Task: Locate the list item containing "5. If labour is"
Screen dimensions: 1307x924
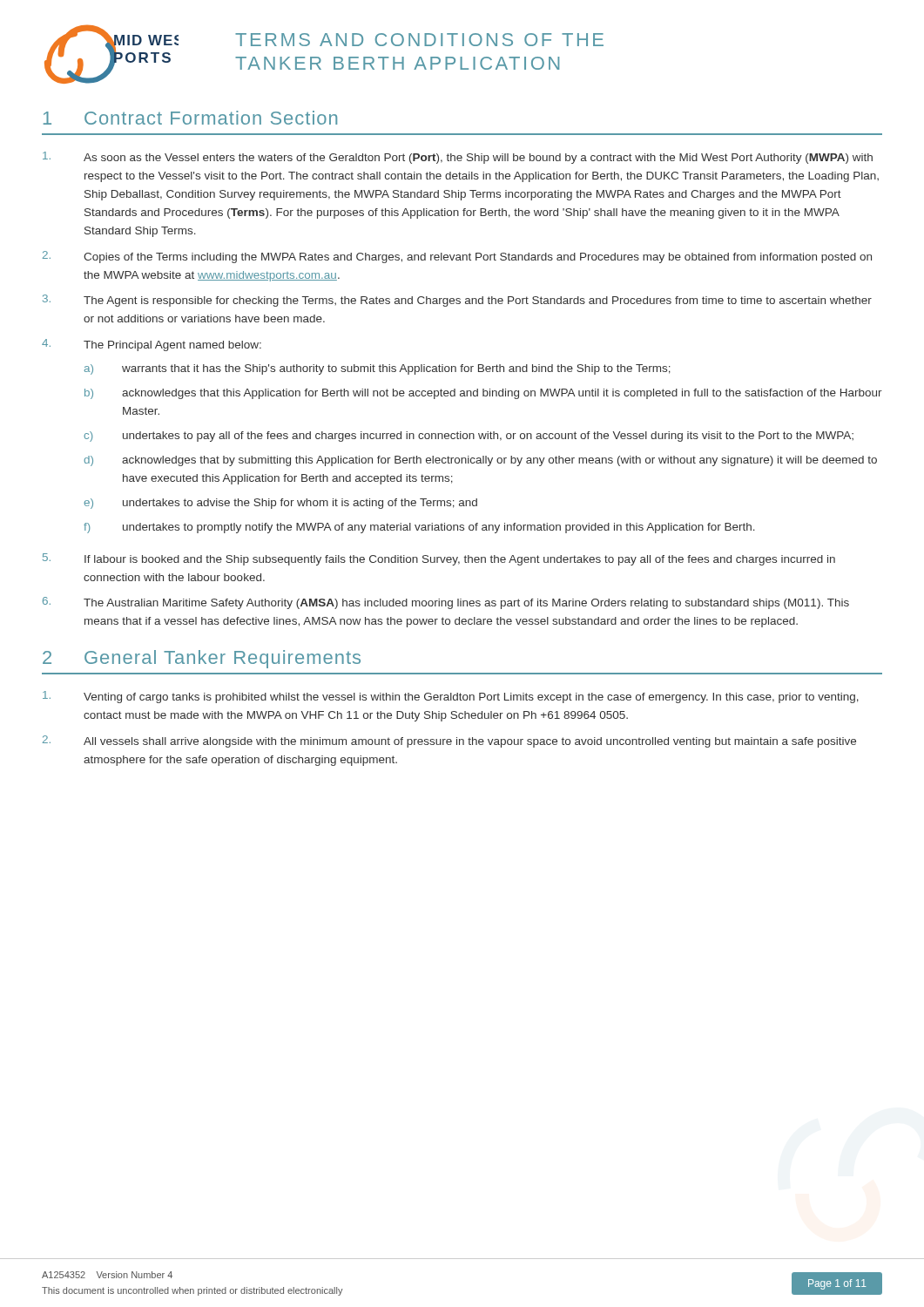Action: tap(462, 569)
